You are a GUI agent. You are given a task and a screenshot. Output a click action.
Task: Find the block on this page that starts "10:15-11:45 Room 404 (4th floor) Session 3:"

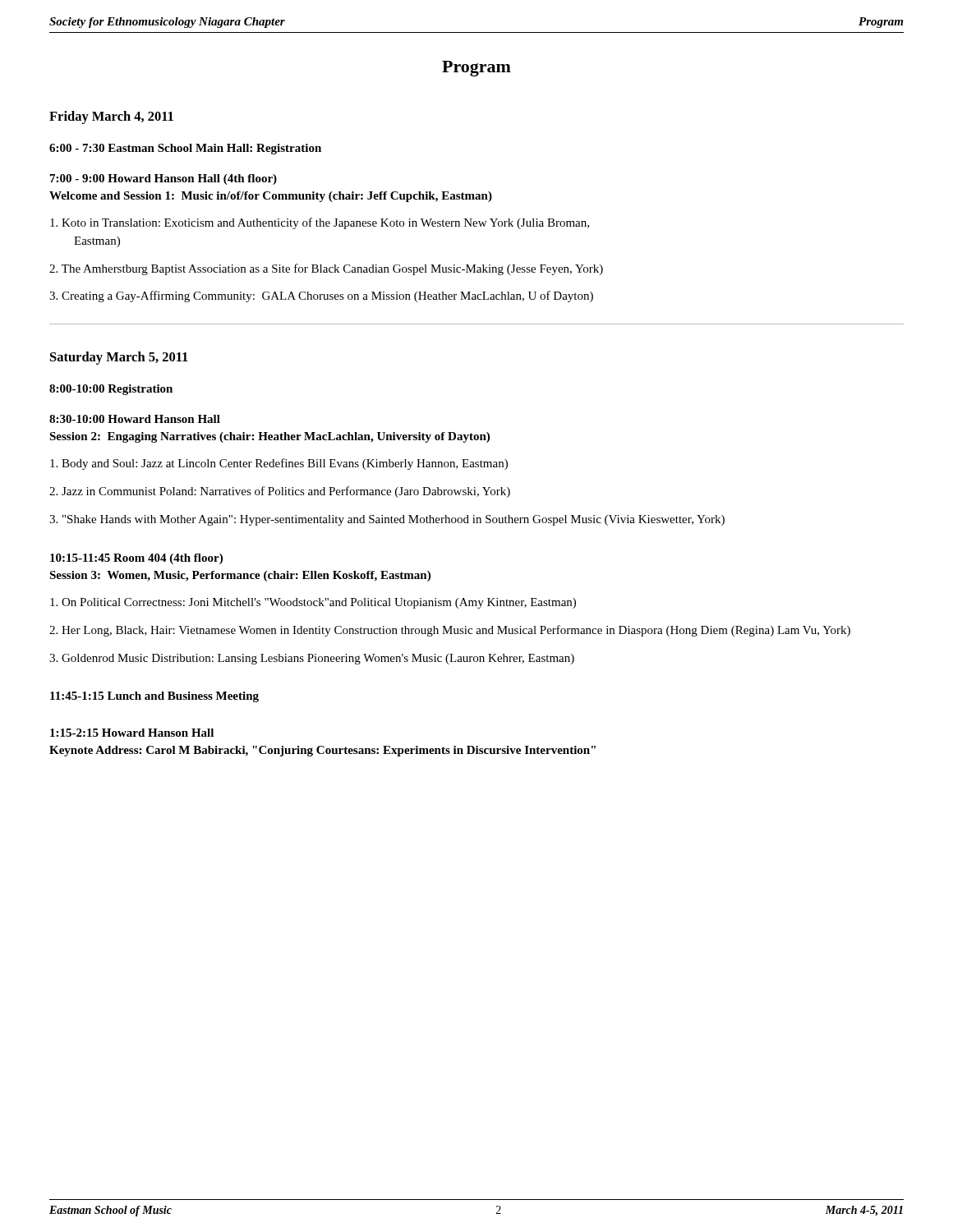click(x=240, y=567)
